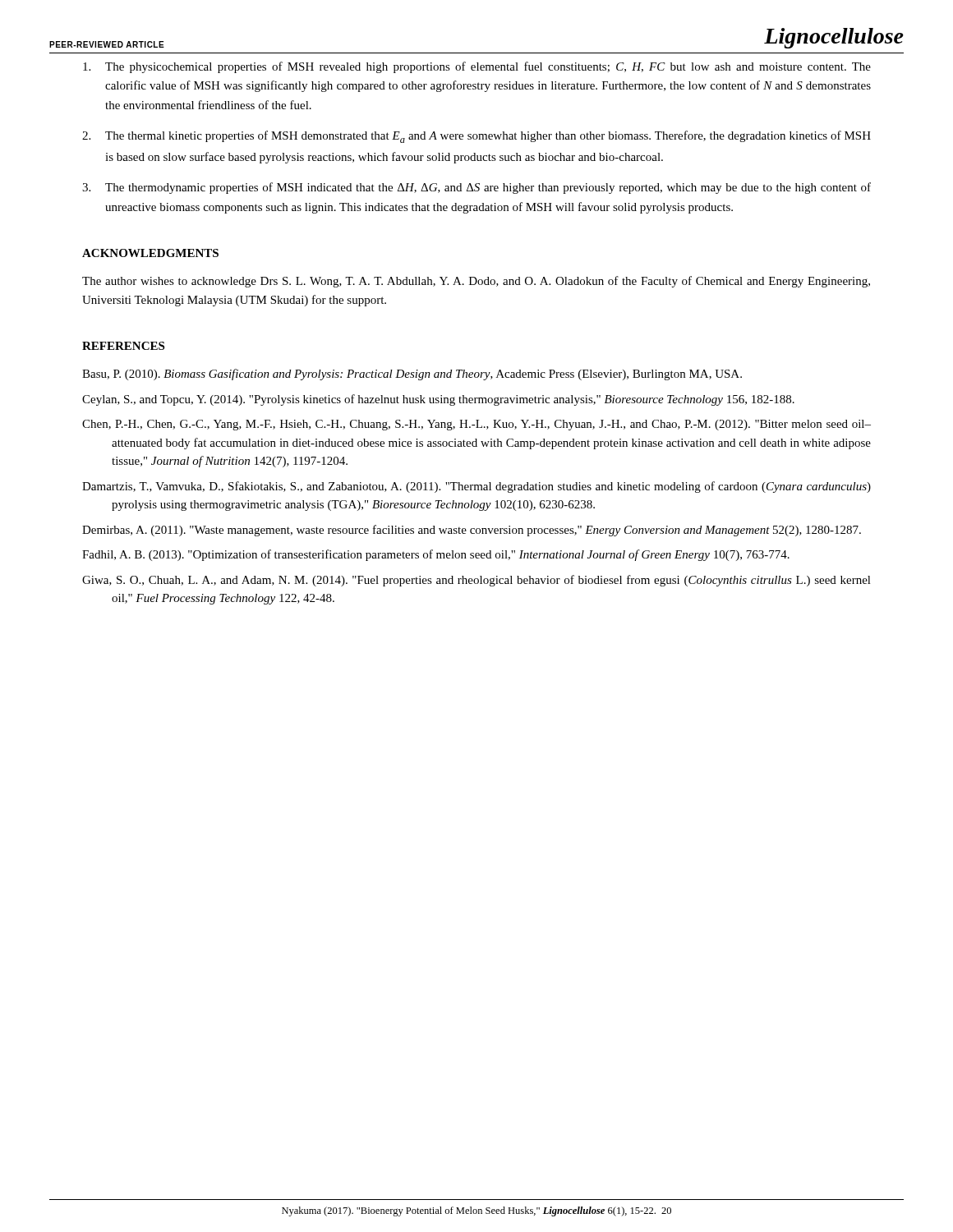Click on the list item that says "2. The thermal kinetic properties of"

tap(476, 147)
